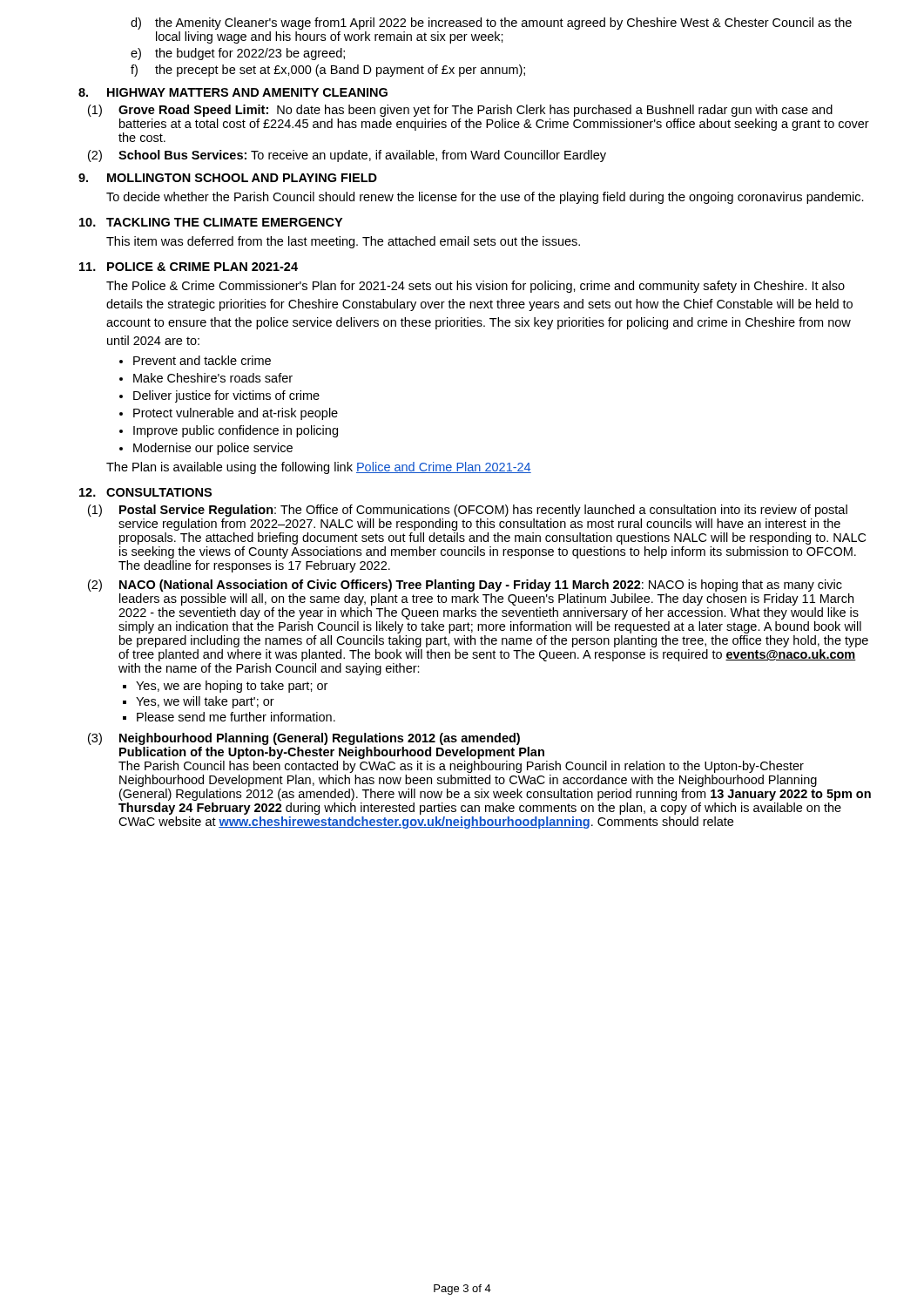Image resolution: width=924 pixels, height=1307 pixels.
Task: Locate the list item containing "f) the precept be set at"
Action: click(x=501, y=70)
